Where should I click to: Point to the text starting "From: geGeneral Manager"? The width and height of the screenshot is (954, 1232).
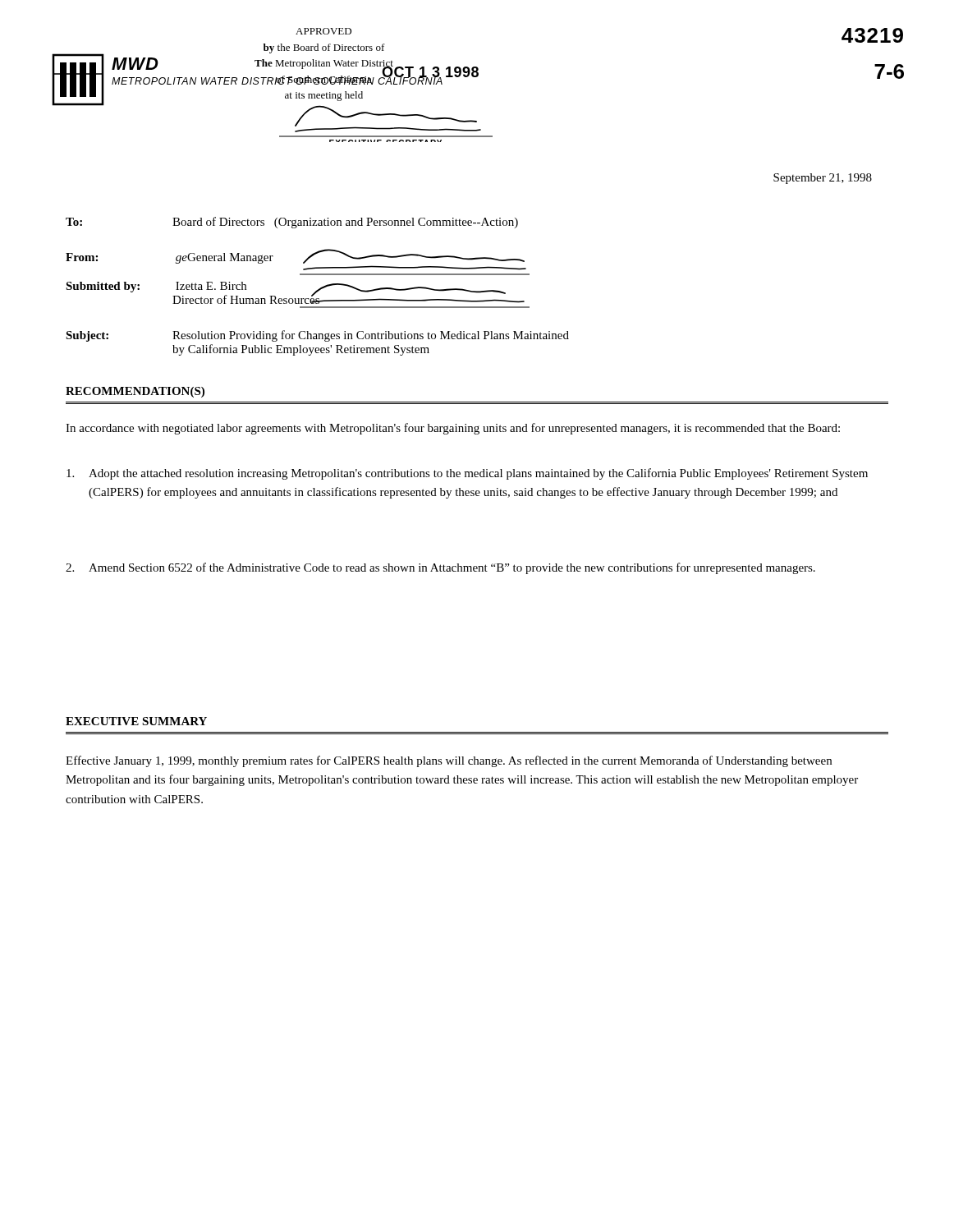169,257
